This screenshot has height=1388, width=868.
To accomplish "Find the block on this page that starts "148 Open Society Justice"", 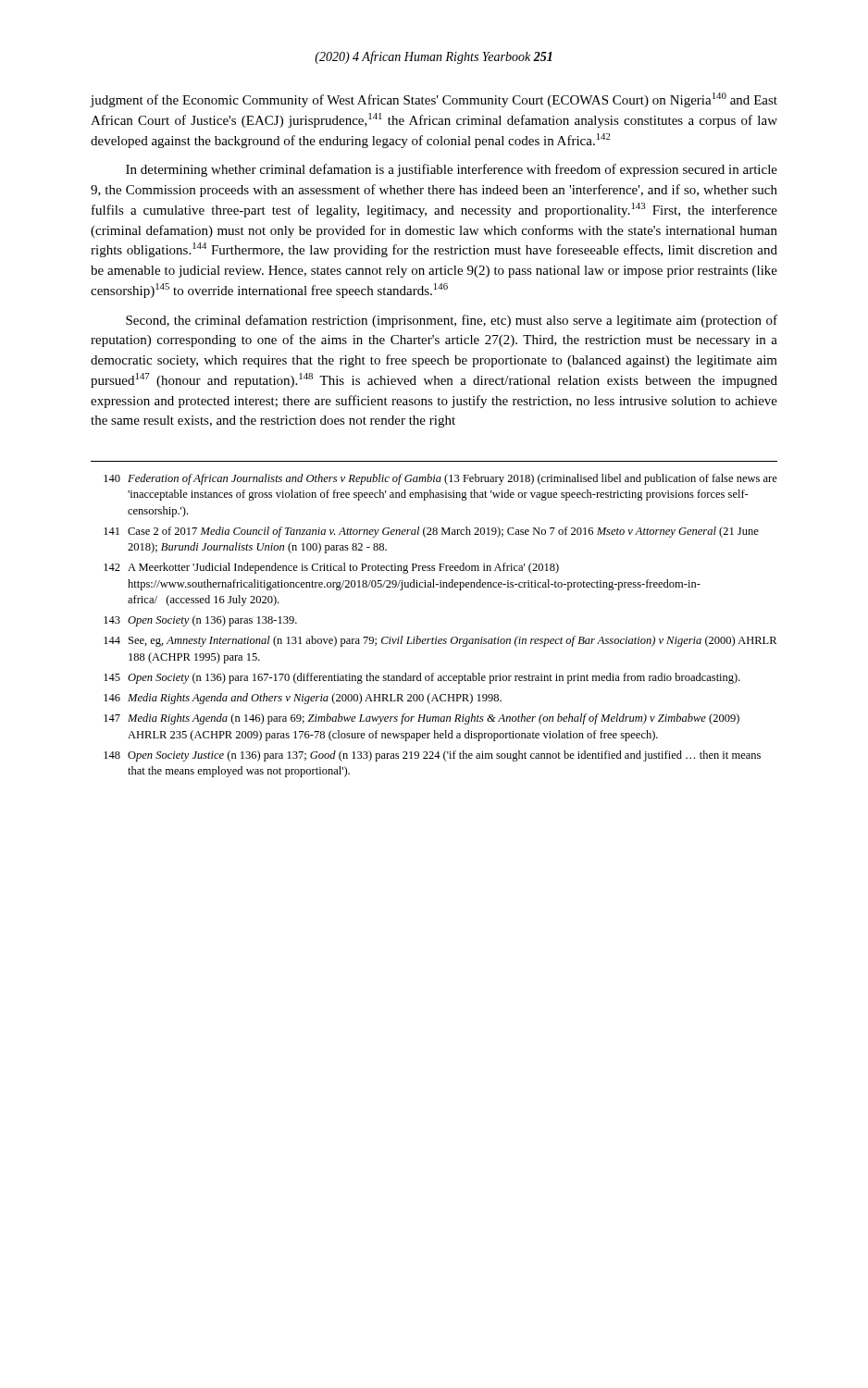I will tap(434, 763).
